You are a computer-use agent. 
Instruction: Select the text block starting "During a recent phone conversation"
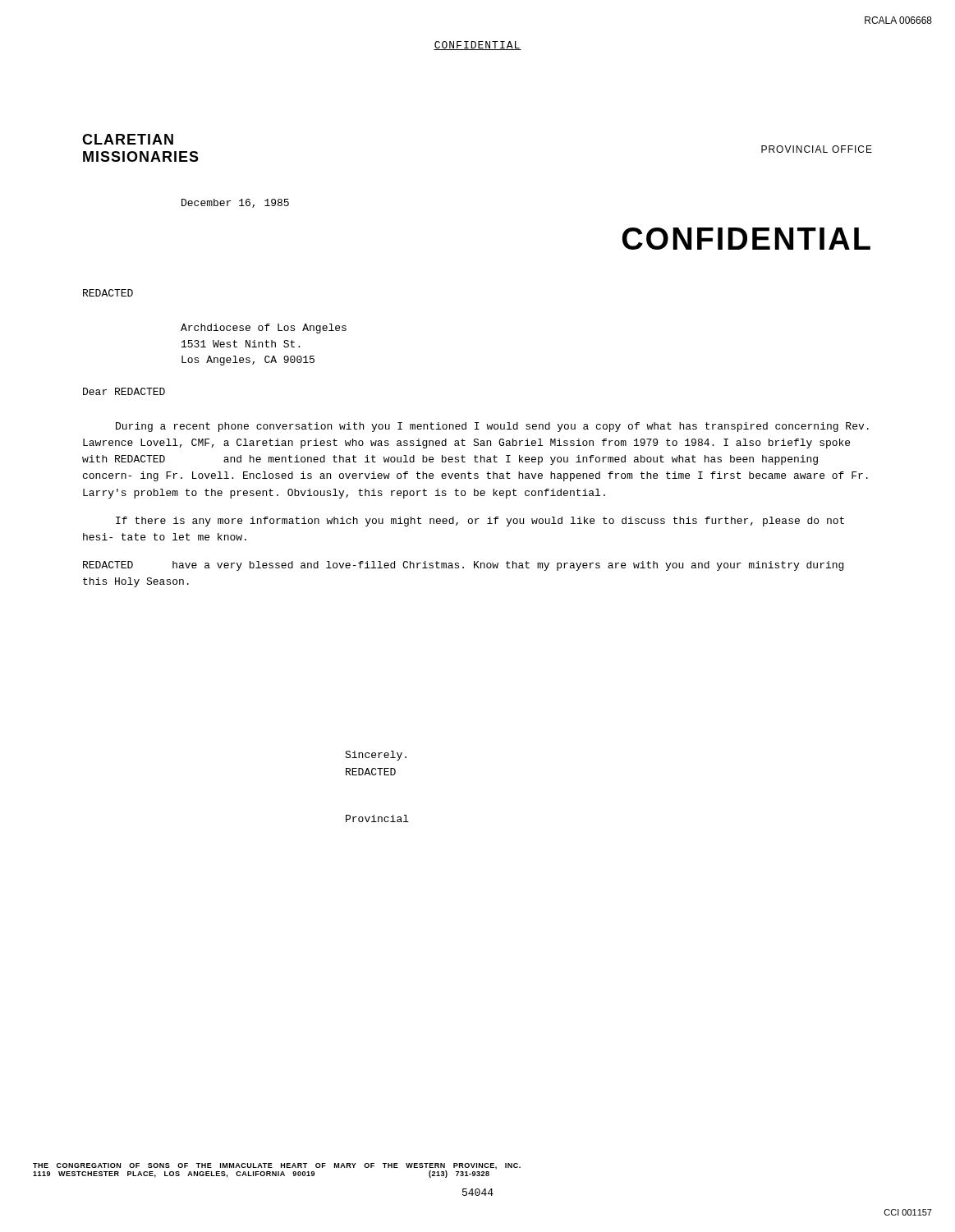coord(478,505)
